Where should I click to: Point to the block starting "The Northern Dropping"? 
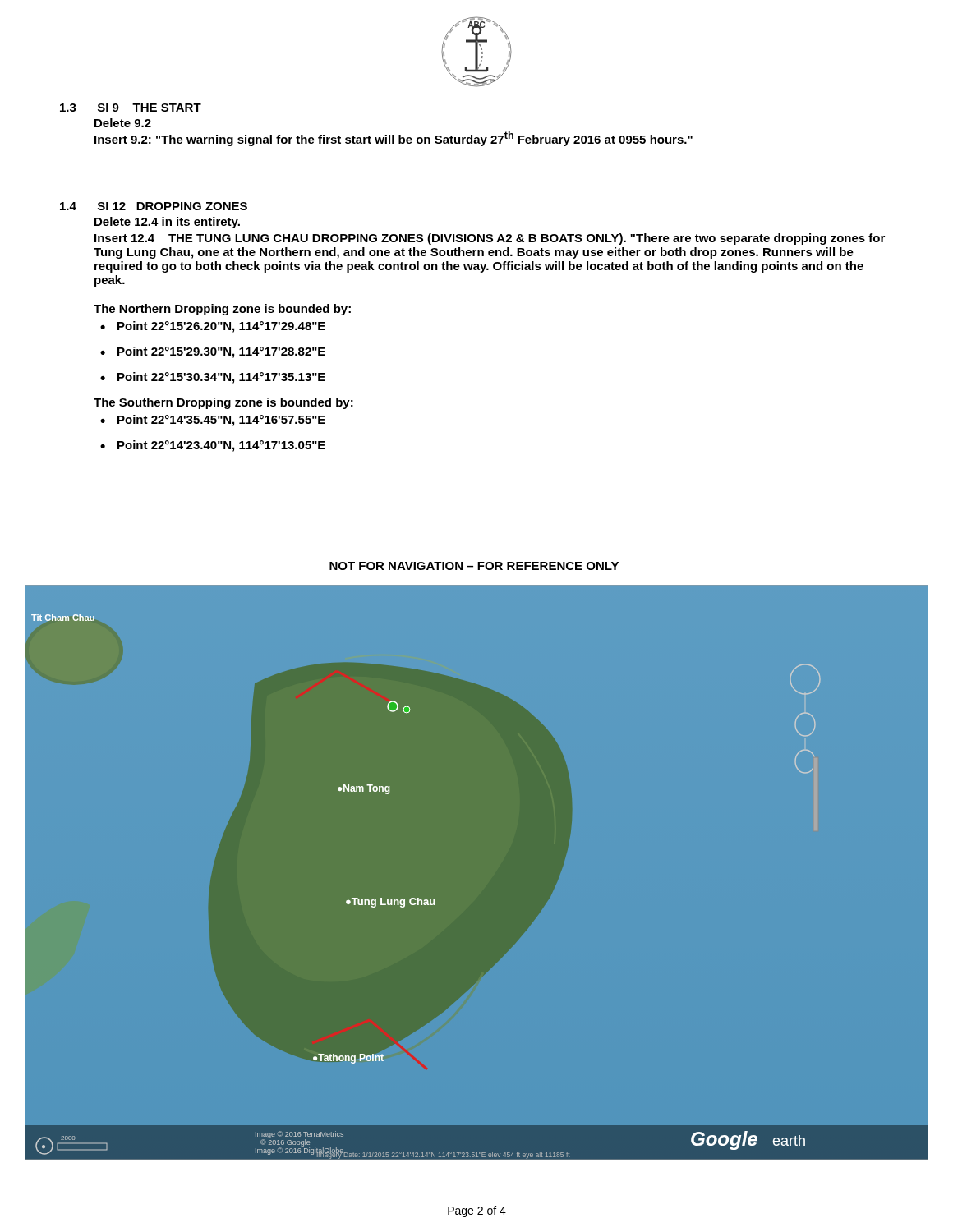point(223,308)
